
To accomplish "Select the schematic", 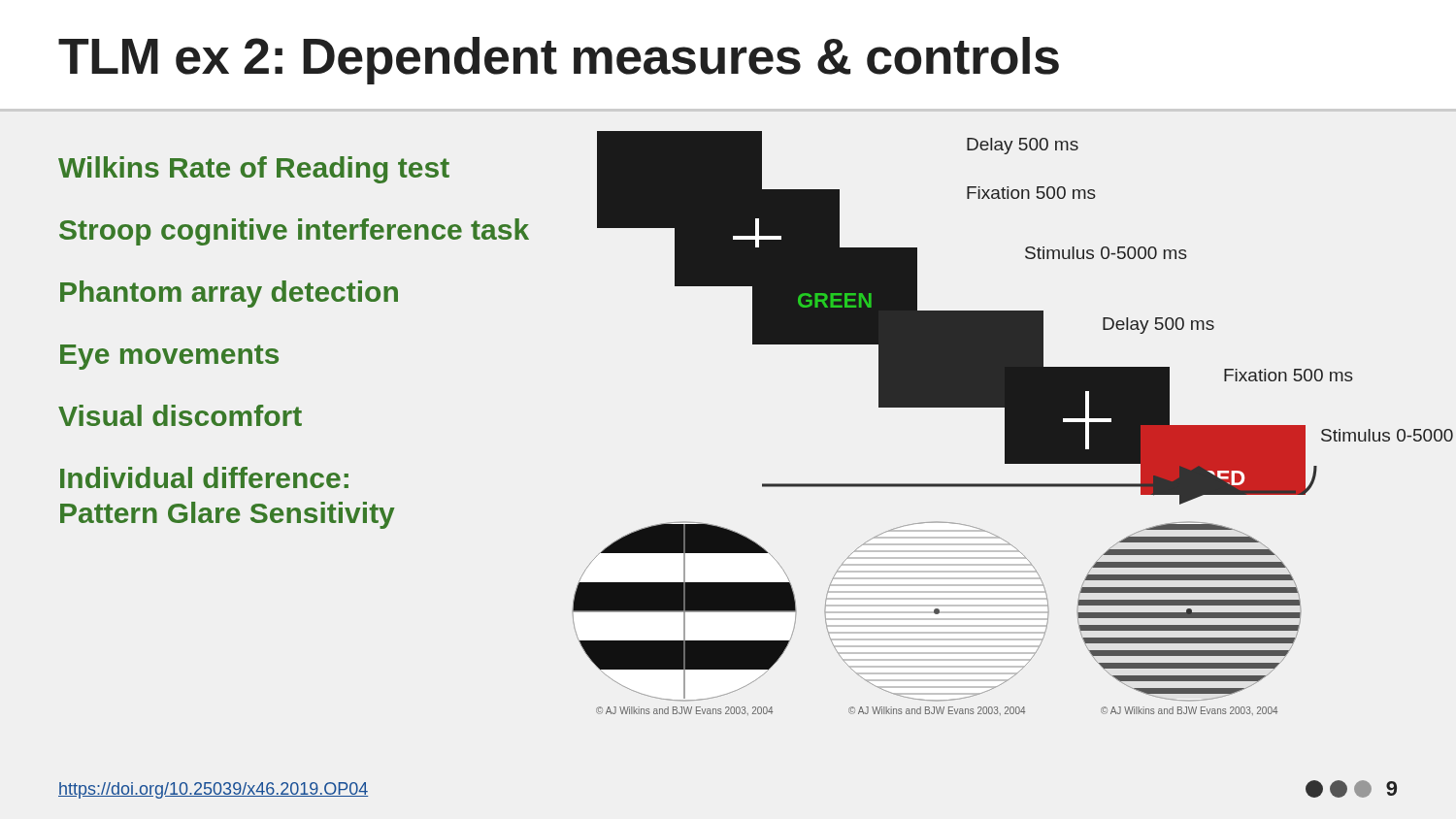I will pos(1027,311).
